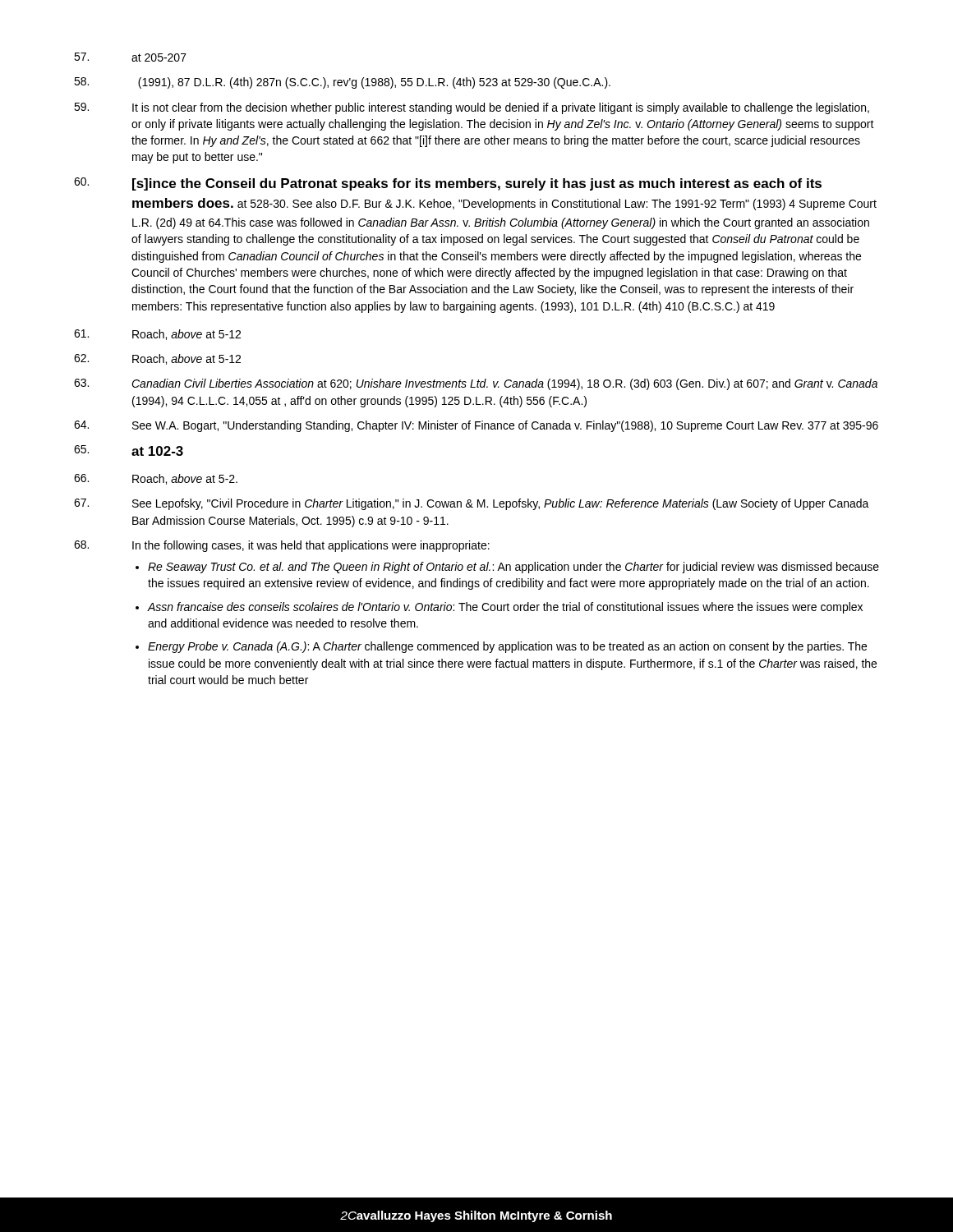Image resolution: width=953 pixels, height=1232 pixels.
Task: Point to the text block starting "62. Roach, above at"
Action: 157,359
